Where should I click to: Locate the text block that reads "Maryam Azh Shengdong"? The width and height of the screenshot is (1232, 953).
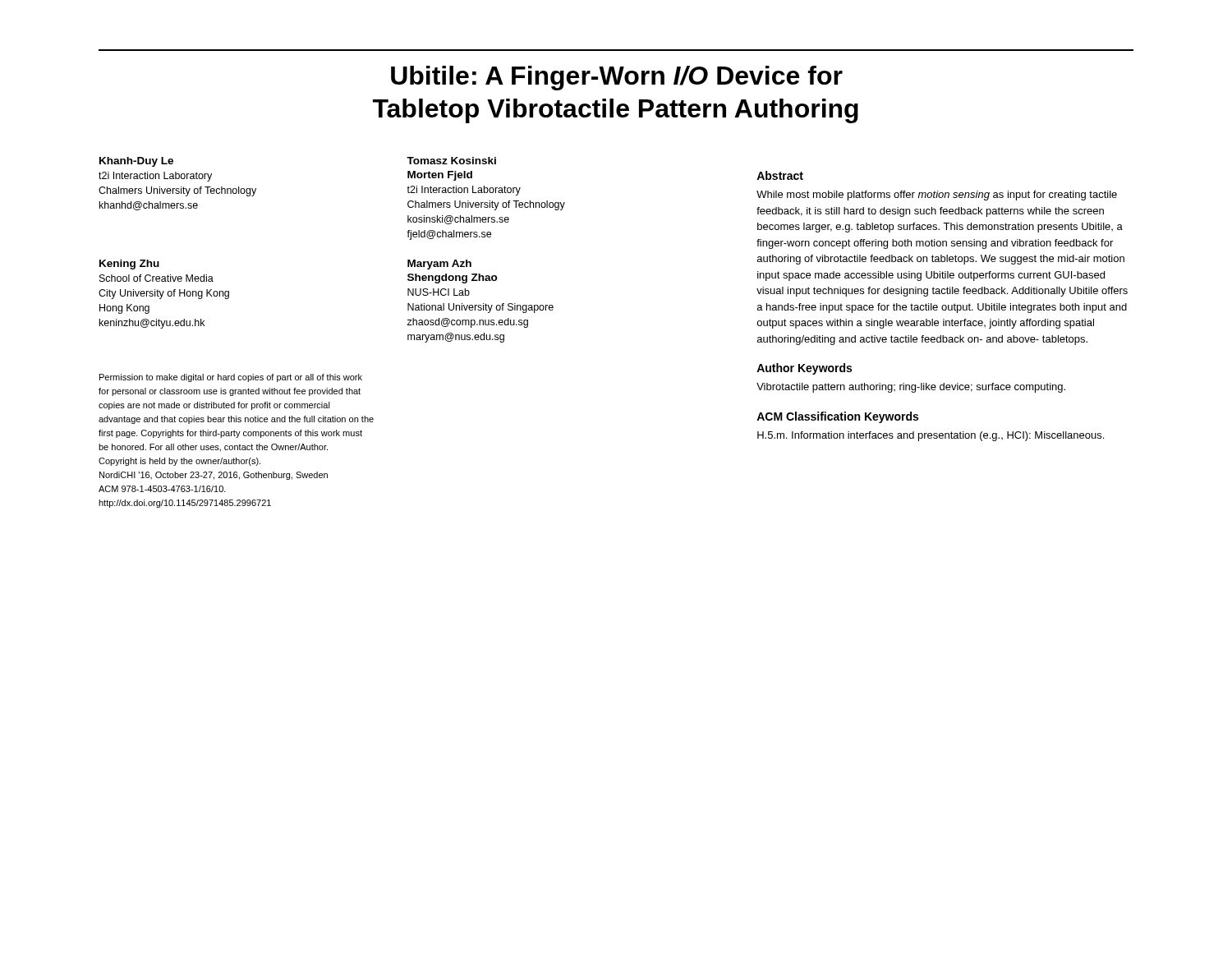coord(555,300)
